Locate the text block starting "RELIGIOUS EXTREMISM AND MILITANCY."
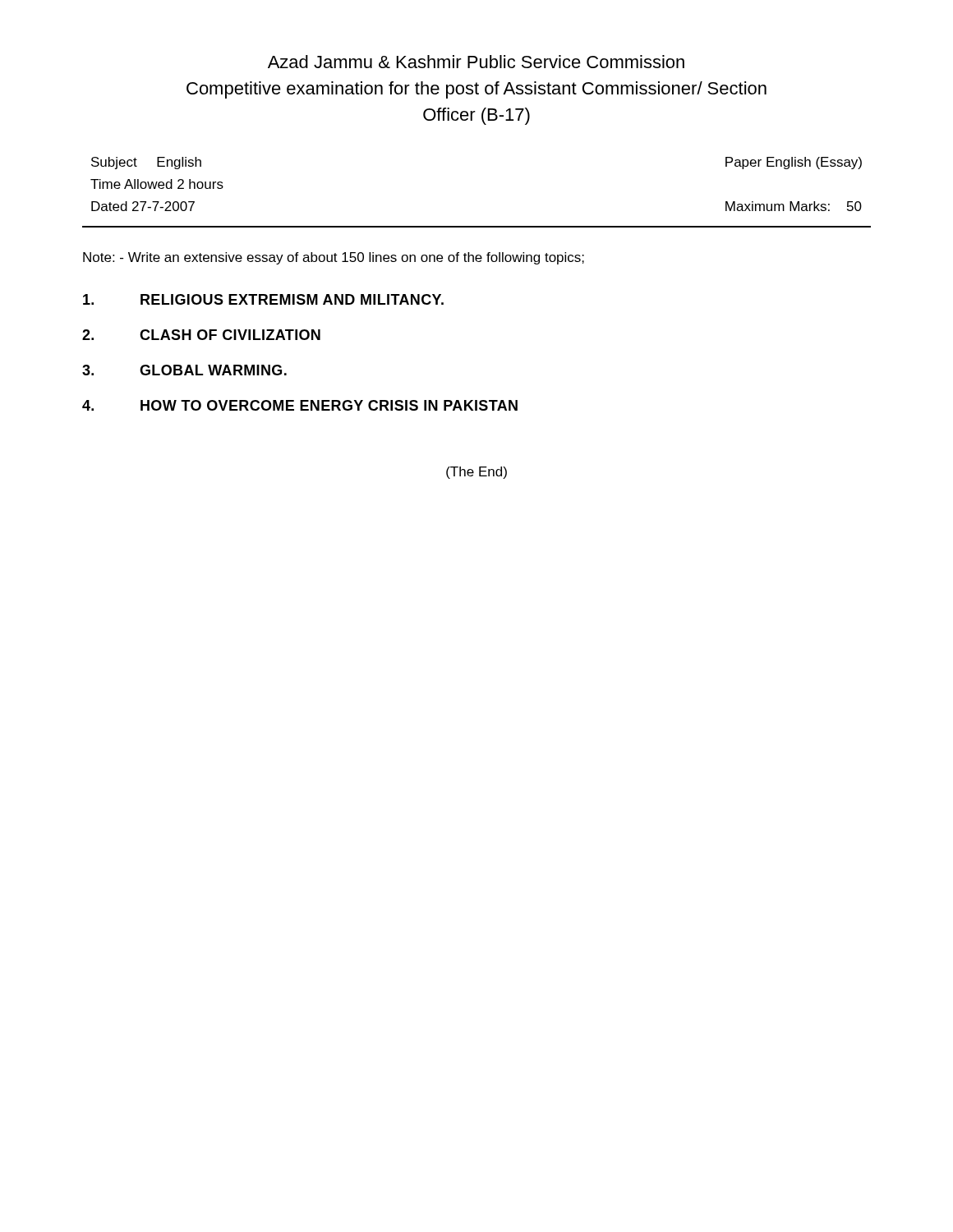Viewport: 953px width, 1232px height. tap(263, 300)
